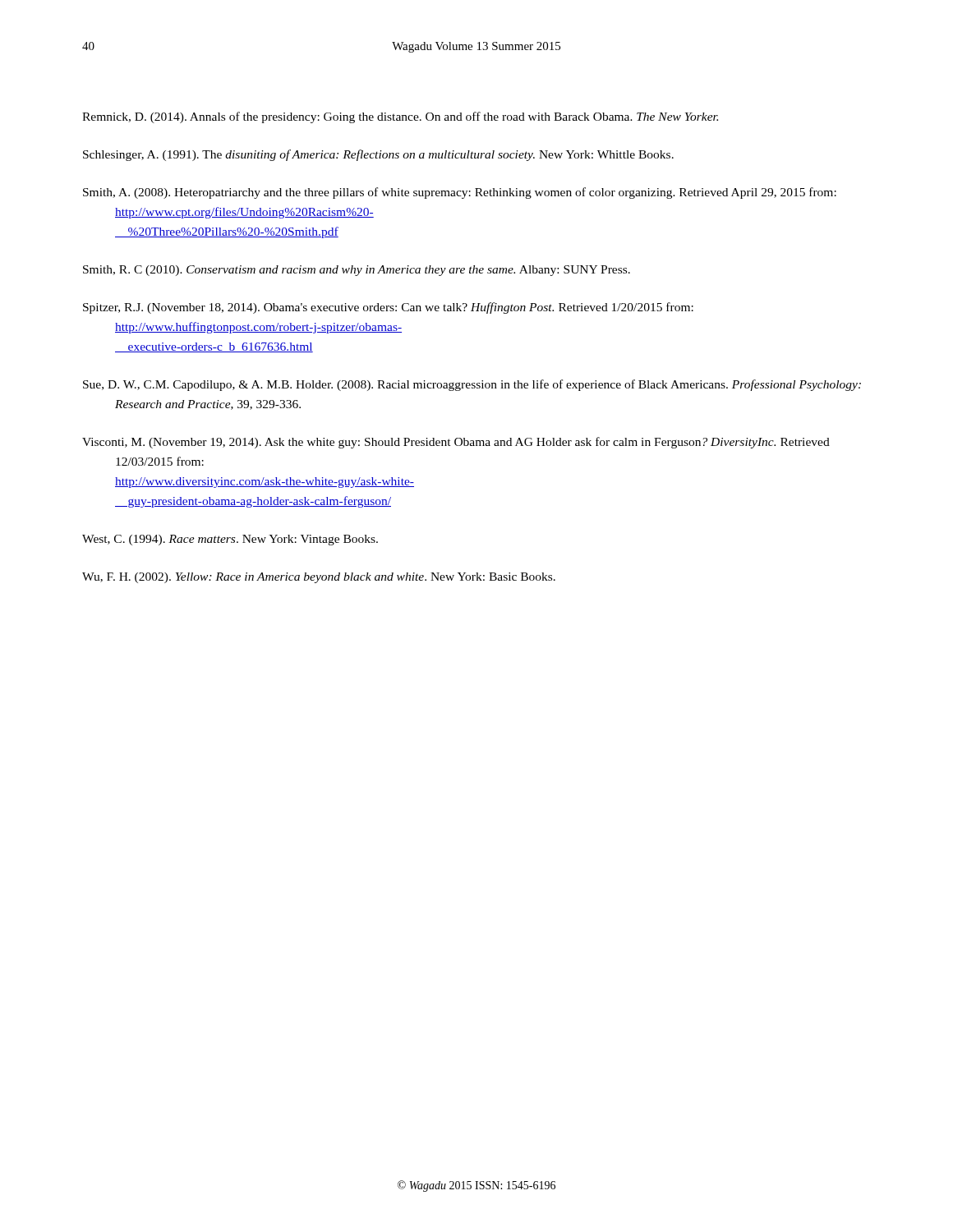Screen dimensions: 1232x953
Task: Find the region starting "Remnick, D. (2014). Annals of the"
Action: [x=401, y=116]
